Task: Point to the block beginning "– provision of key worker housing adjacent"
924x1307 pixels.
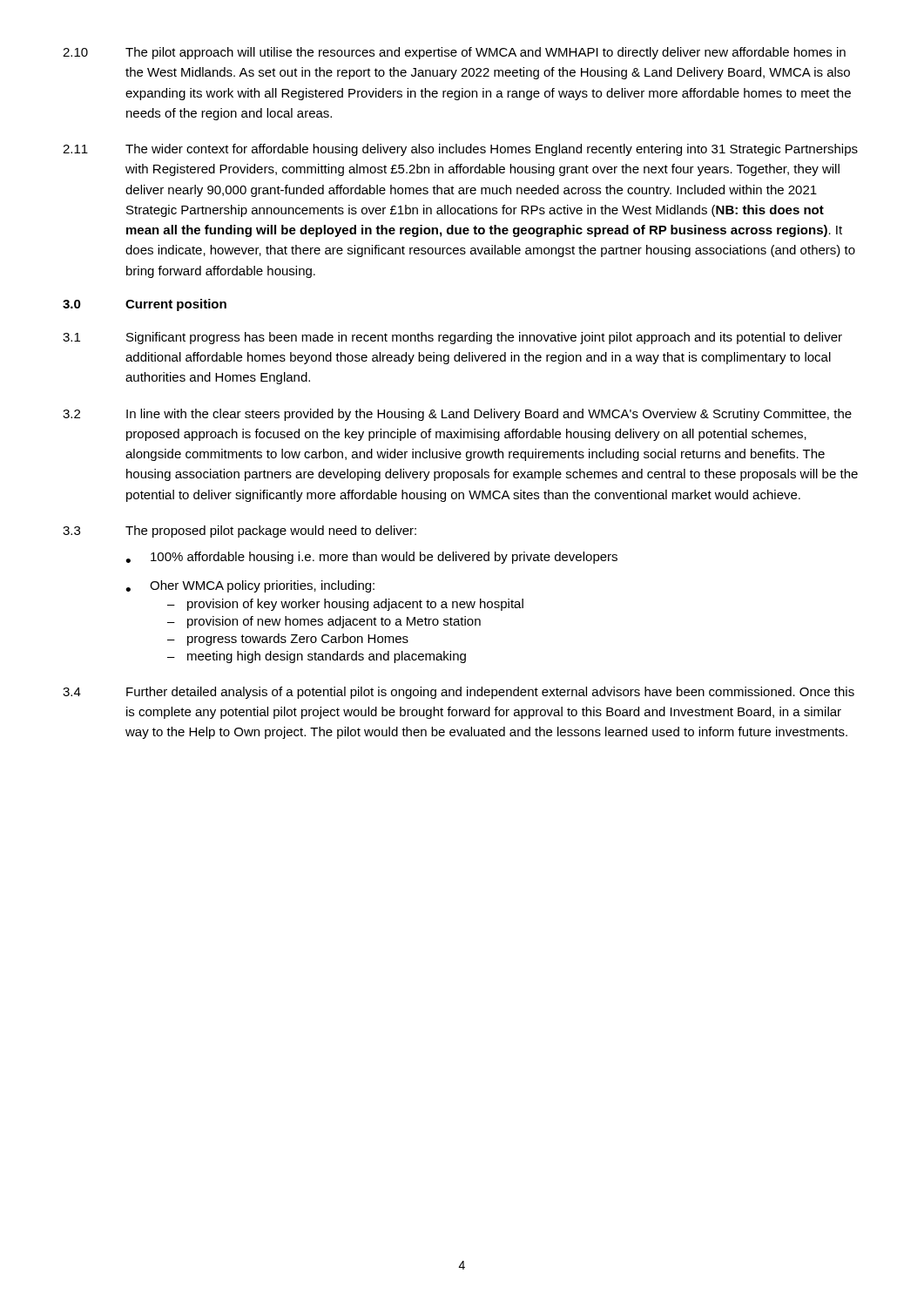Action: [514, 603]
